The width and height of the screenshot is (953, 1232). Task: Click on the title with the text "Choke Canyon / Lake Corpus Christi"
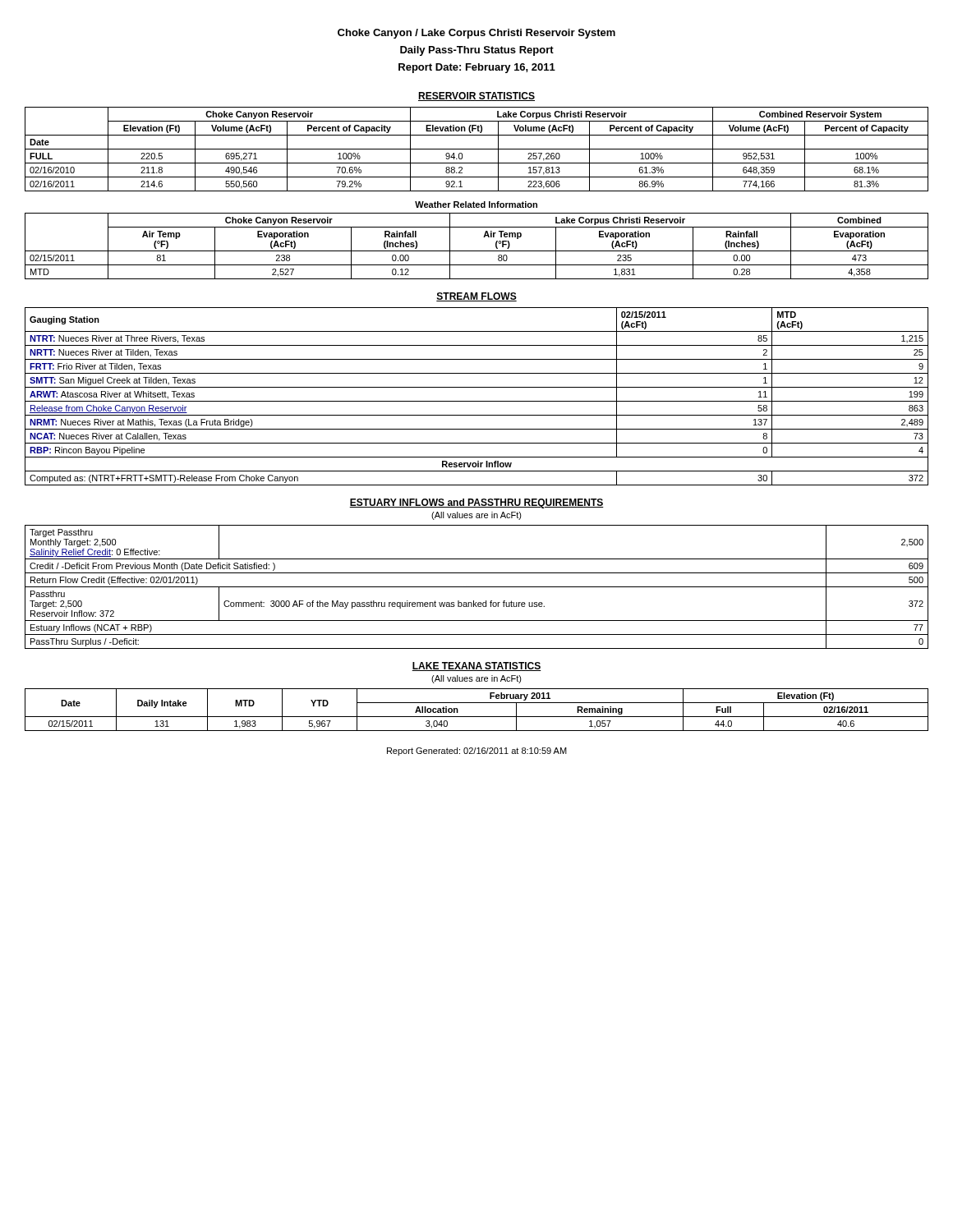tap(476, 50)
